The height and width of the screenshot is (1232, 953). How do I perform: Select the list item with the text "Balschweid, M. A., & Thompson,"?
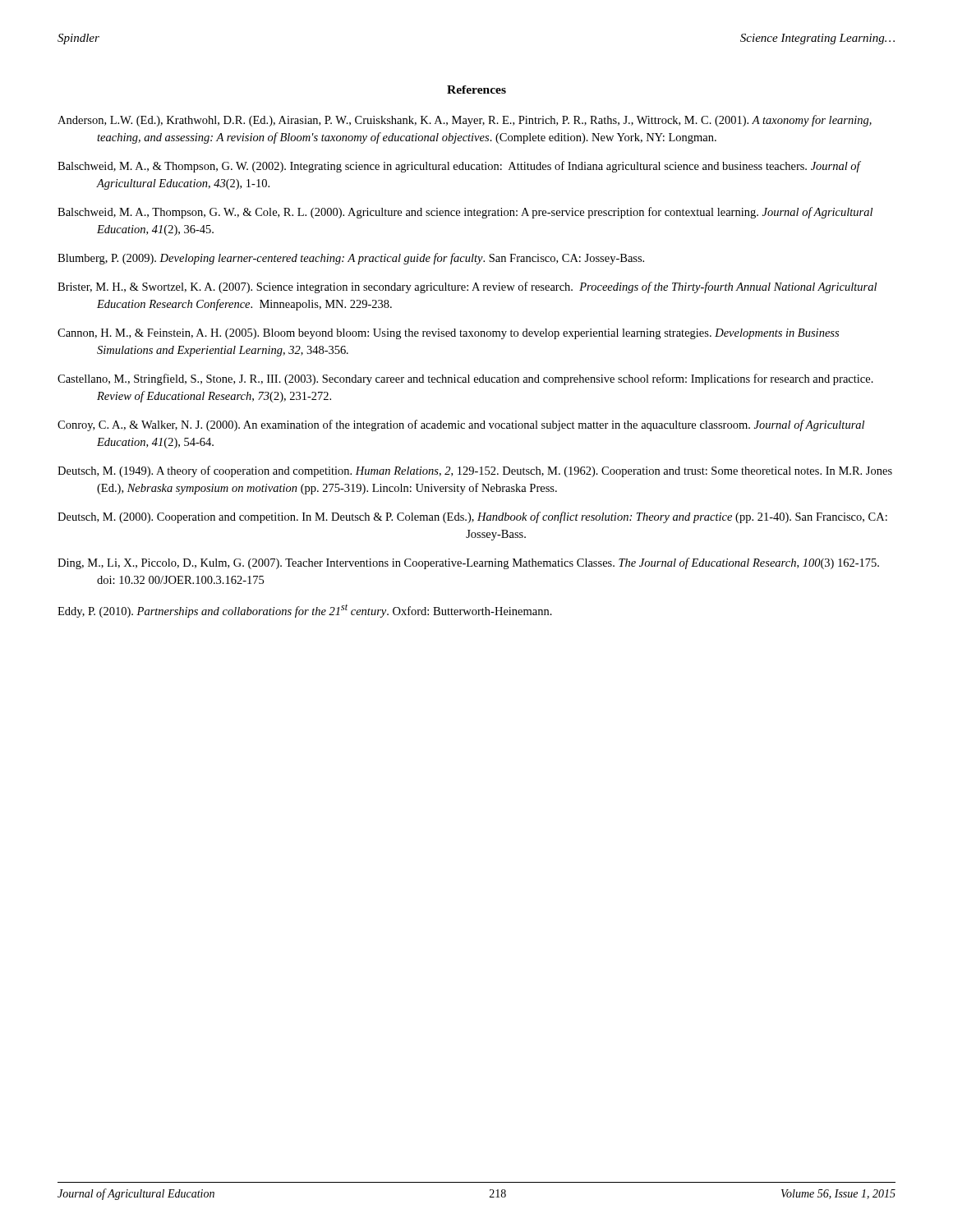(476, 175)
